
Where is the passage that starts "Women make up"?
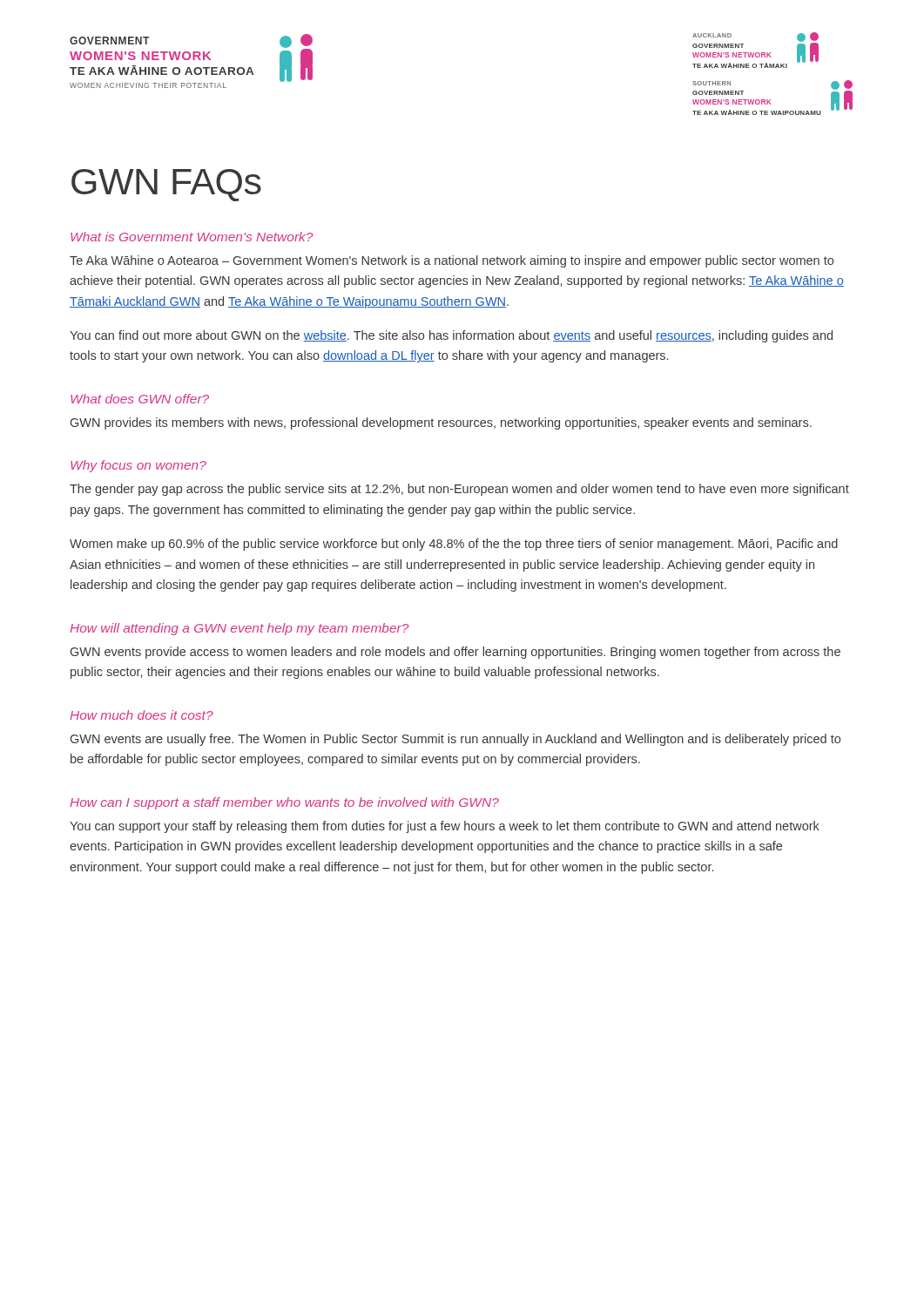pos(454,564)
